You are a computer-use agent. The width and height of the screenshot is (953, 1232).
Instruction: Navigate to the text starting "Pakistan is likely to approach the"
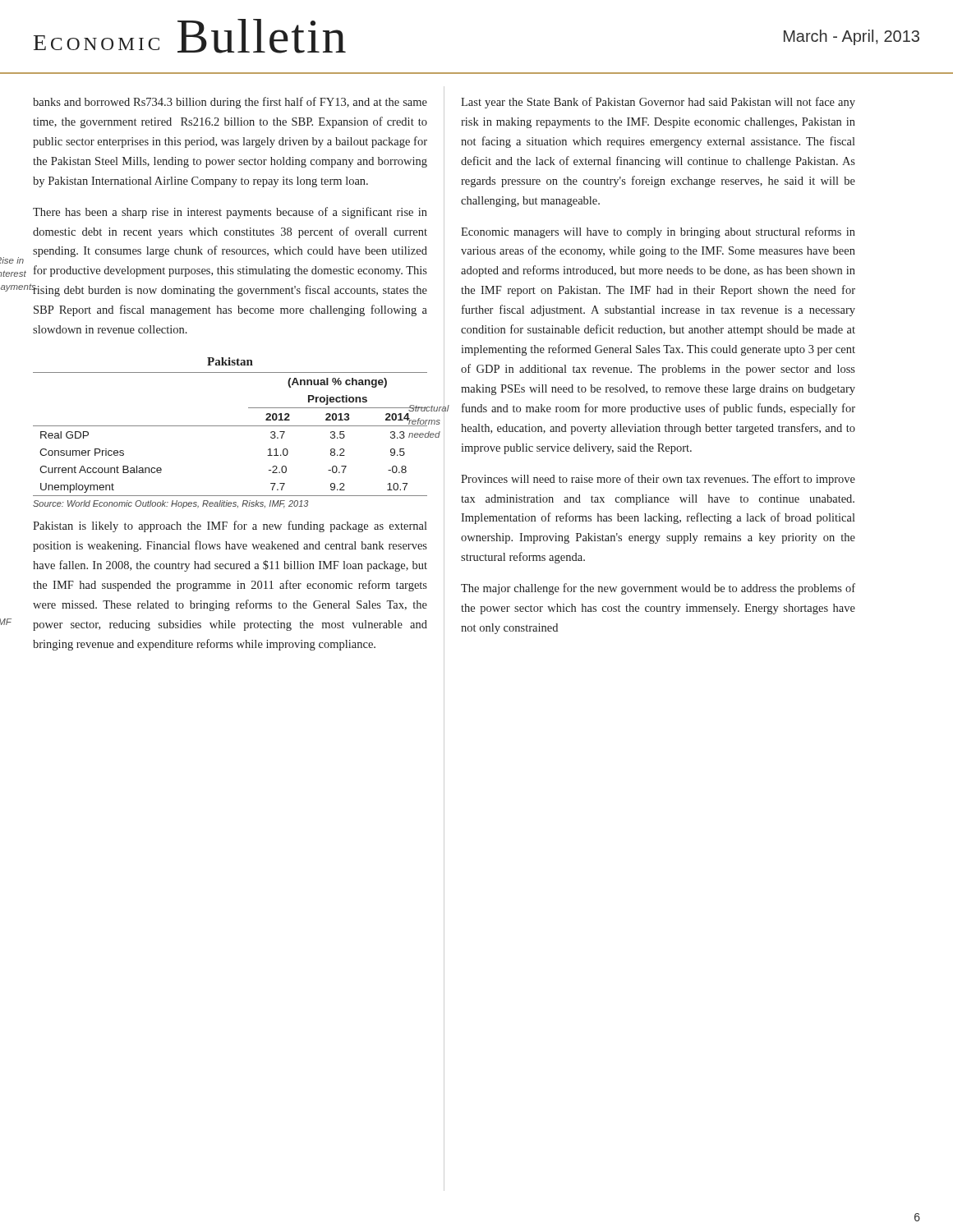tap(230, 585)
